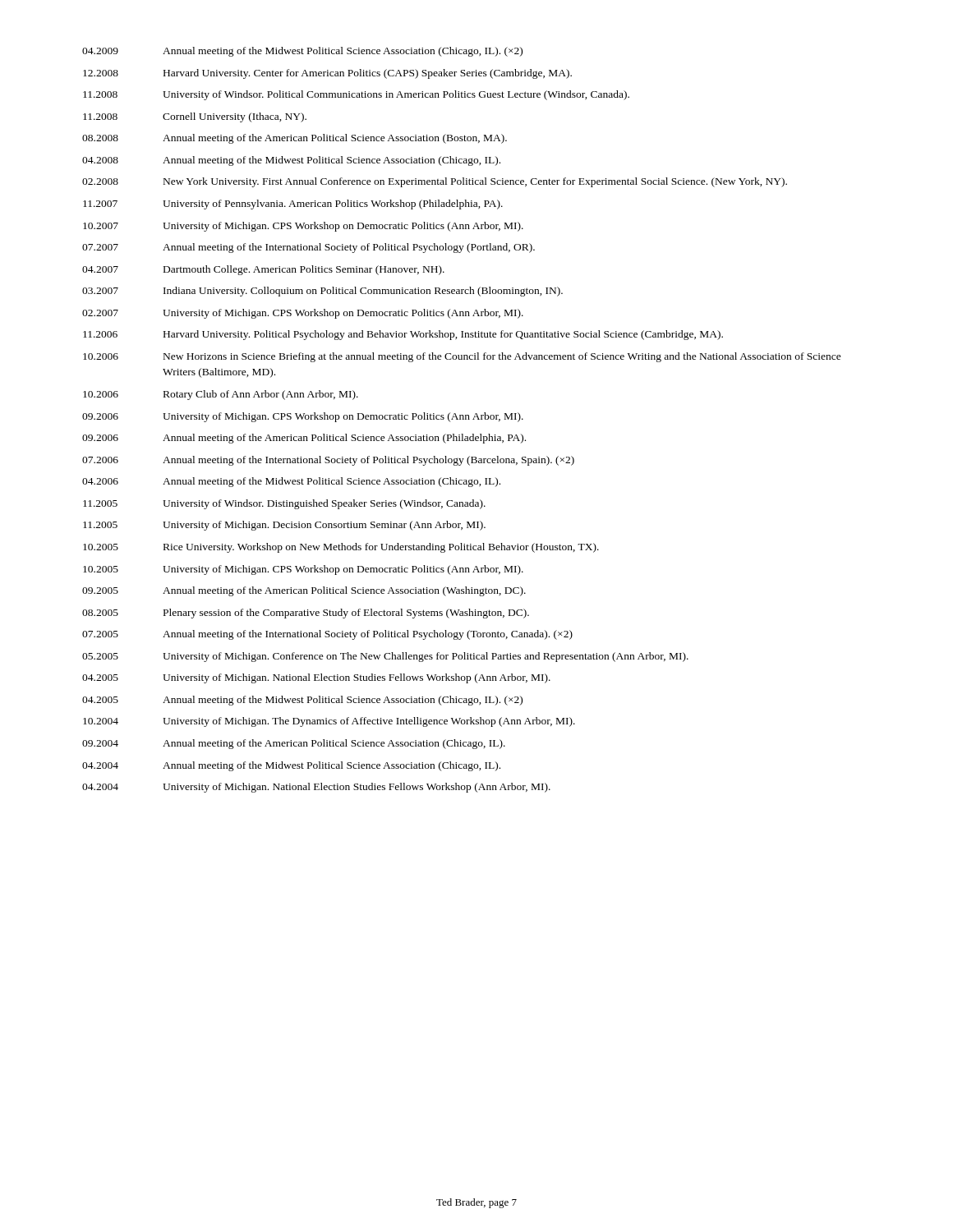953x1232 pixels.
Task: Where is the passage that starts "04.2004 Annual meeting of the"?
Action: pos(476,765)
